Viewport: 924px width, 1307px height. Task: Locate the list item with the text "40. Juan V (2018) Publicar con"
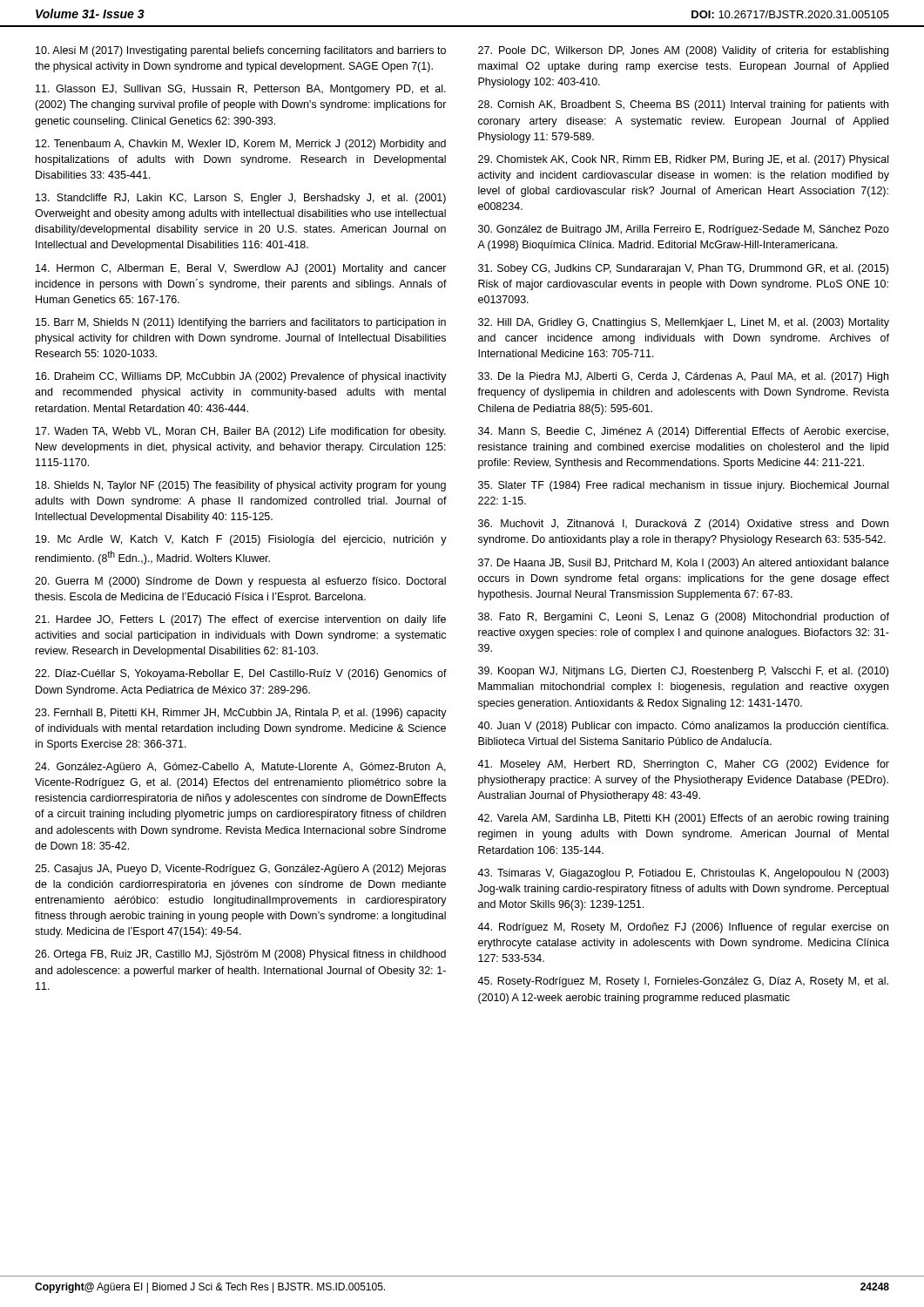pyautogui.click(x=683, y=733)
